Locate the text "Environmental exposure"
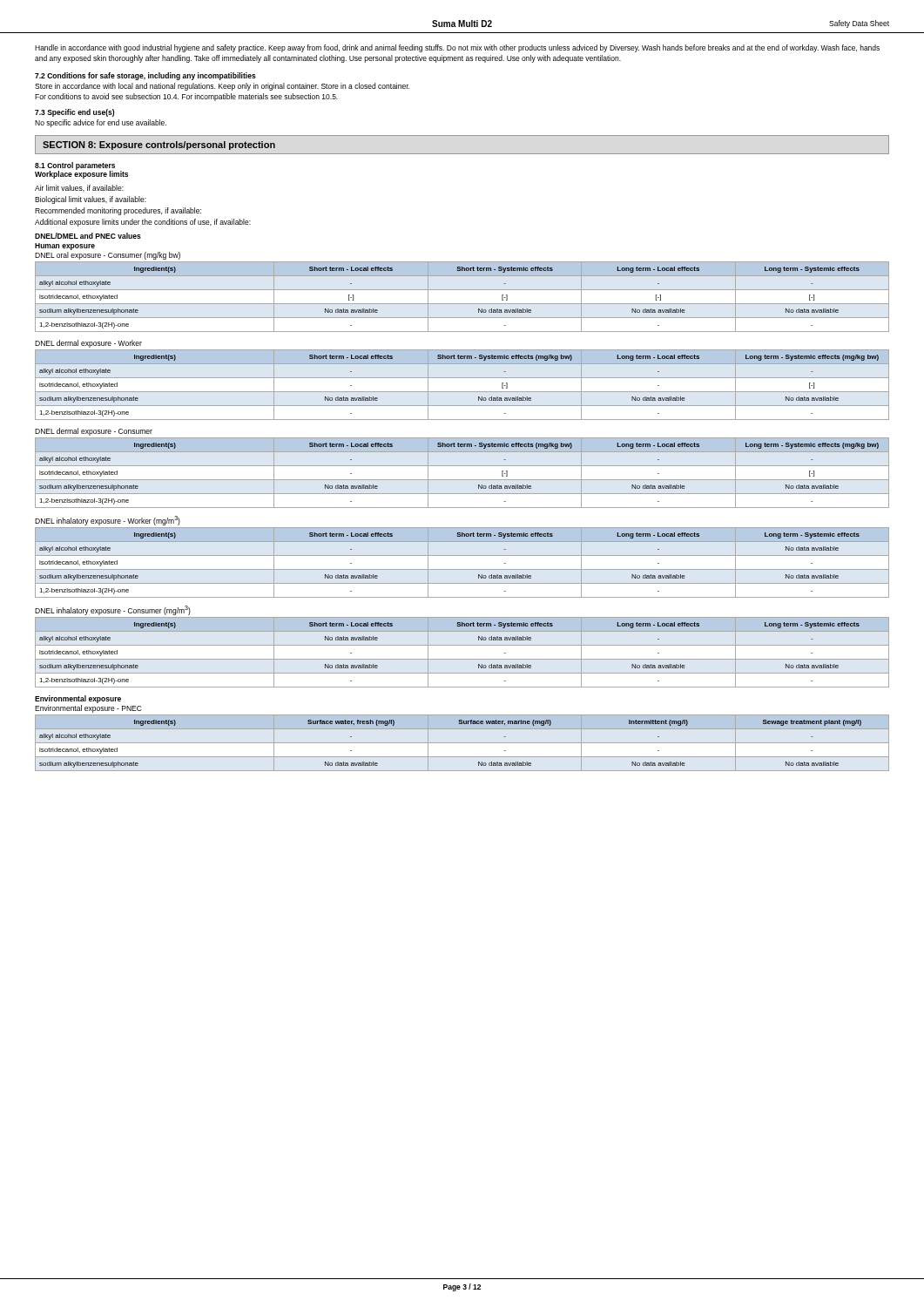Viewport: 924px width, 1307px height. point(78,699)
